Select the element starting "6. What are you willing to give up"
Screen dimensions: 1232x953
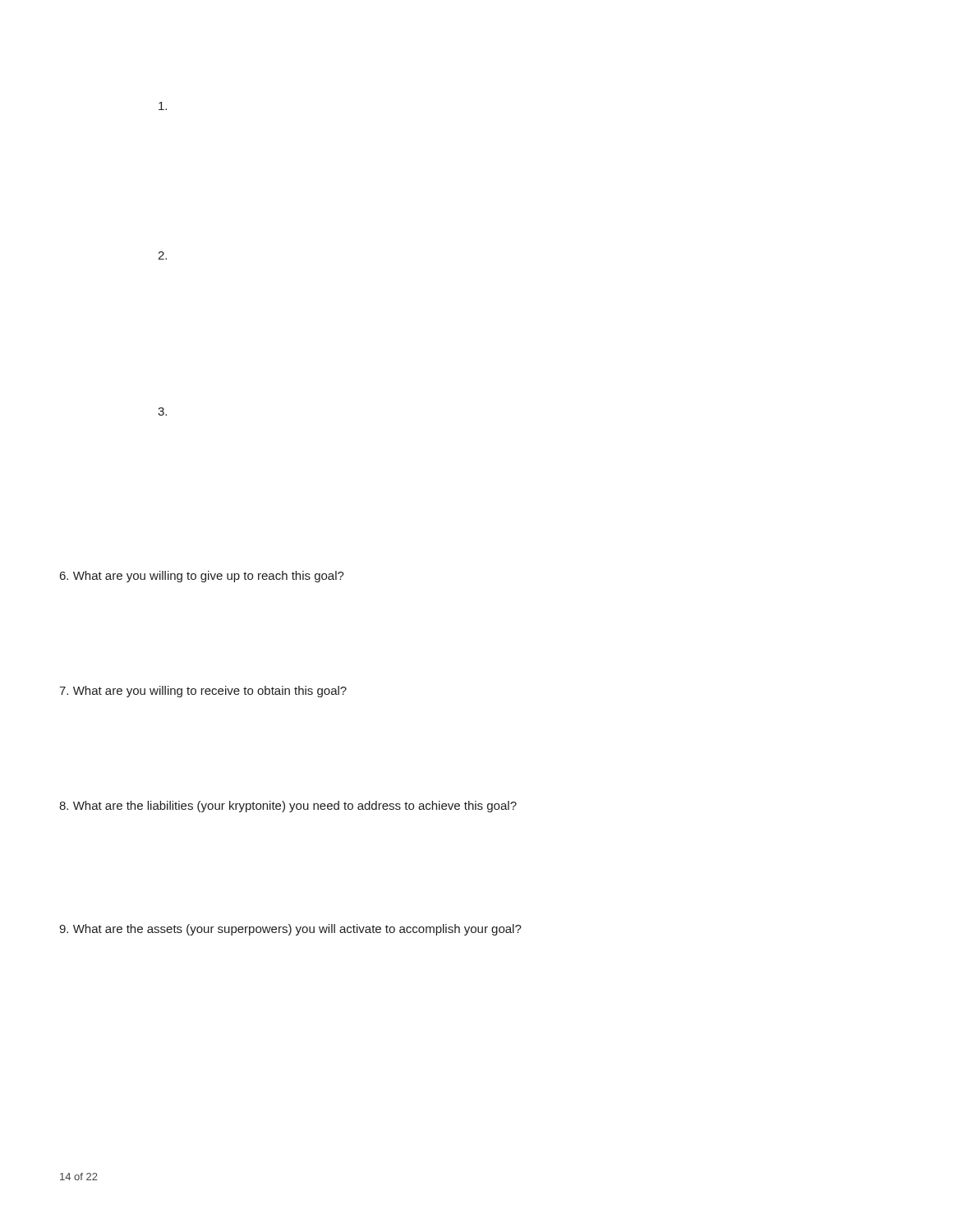coord(202,575)
